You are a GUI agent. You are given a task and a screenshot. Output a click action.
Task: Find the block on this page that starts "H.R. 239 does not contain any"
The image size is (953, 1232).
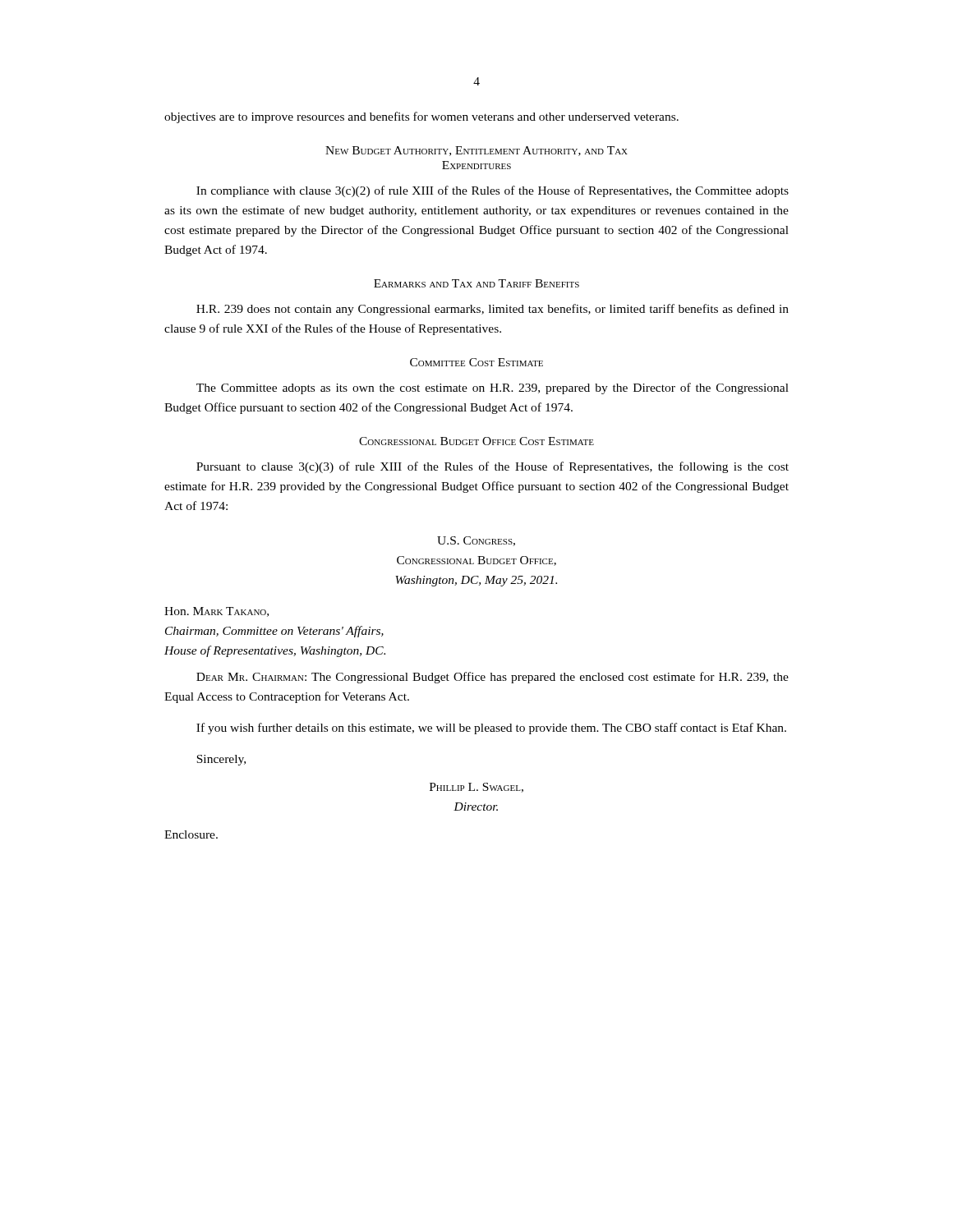click(x=476, y=318)
